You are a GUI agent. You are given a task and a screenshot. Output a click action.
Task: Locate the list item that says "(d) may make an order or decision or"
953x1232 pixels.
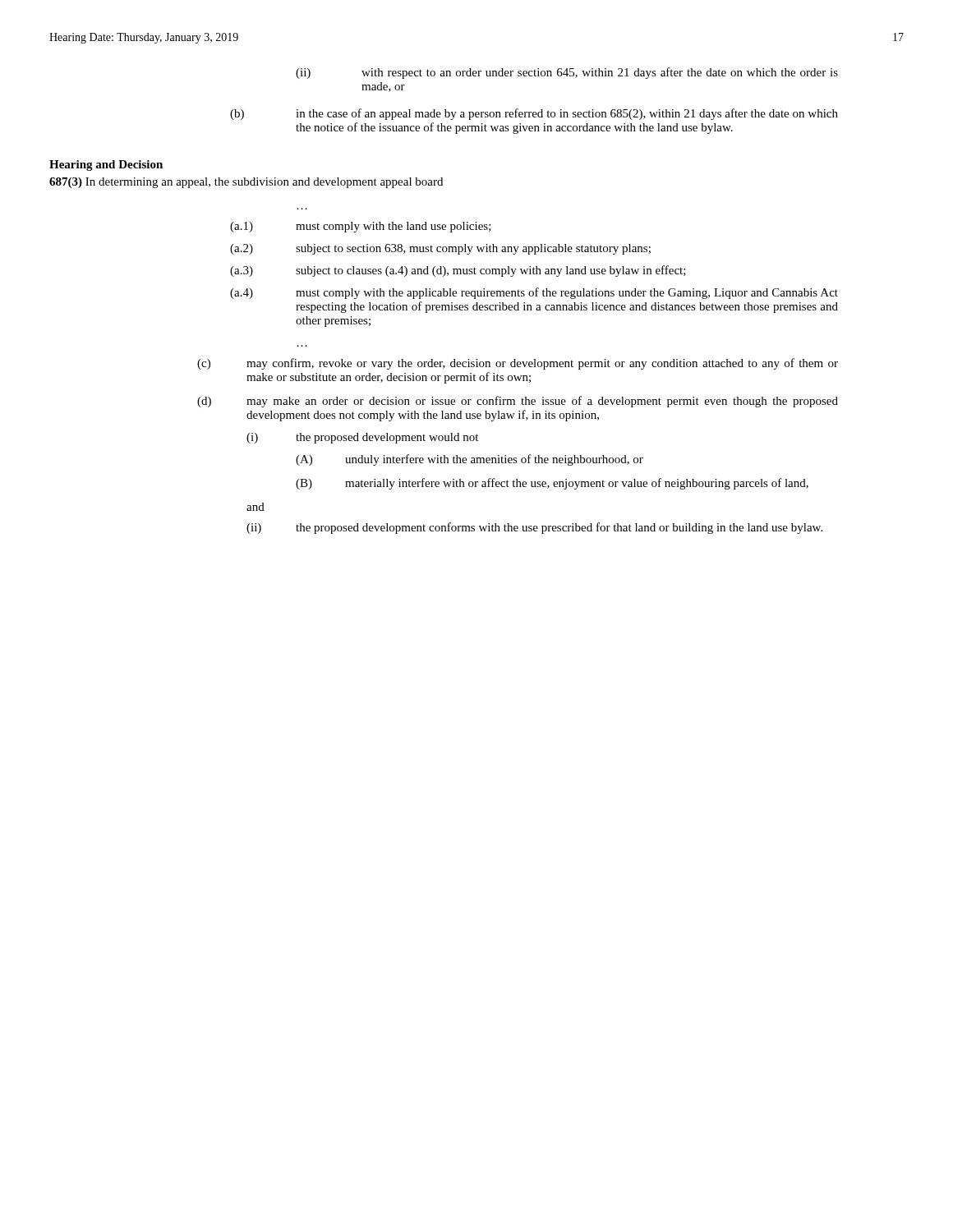pos(518,408)
